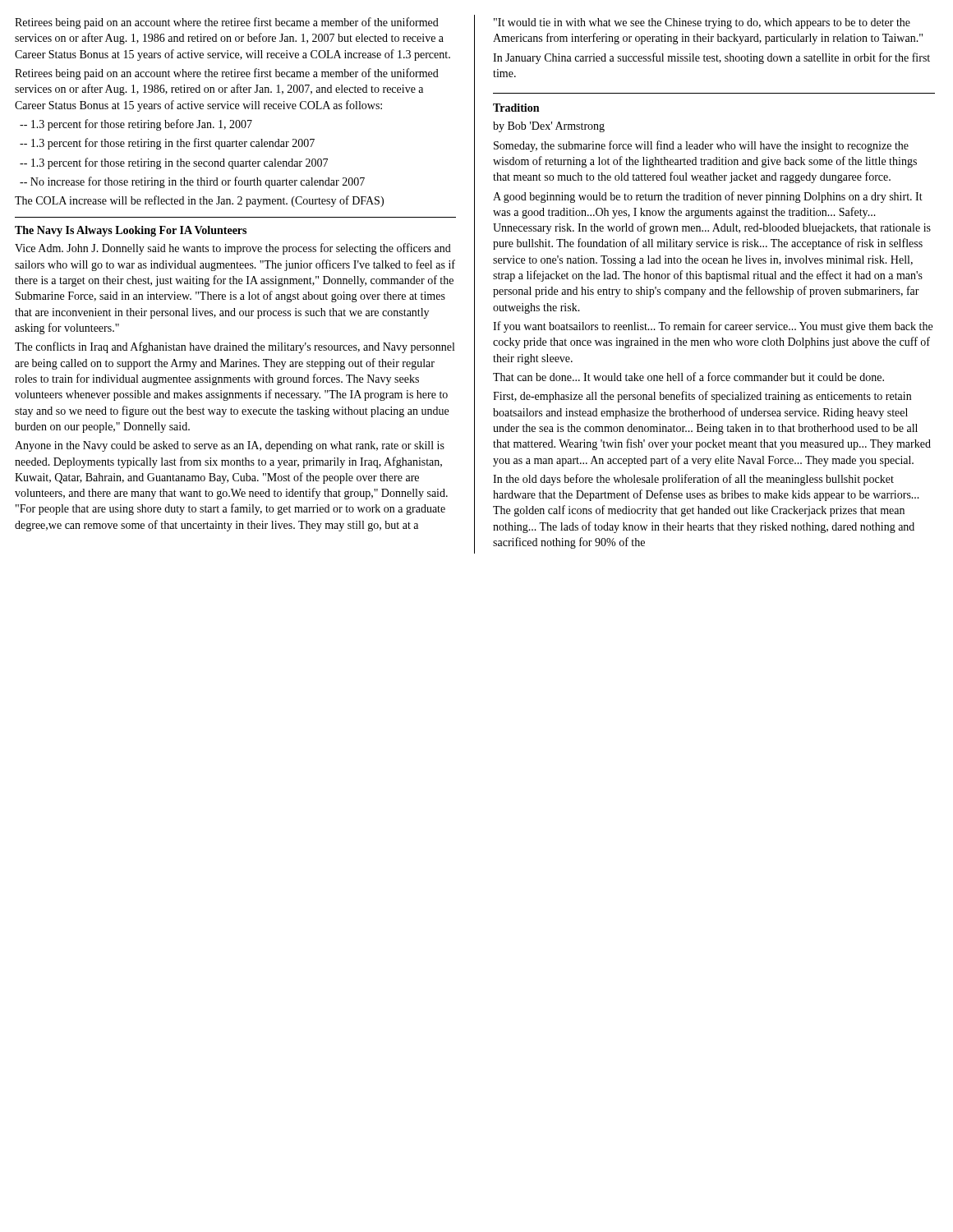The height and width of the screenshot is (1232, 953).
Task: Select the section header with the text "The Navy Is Always Looking For"
Action: pyautogui.click(x=131, y=231)
